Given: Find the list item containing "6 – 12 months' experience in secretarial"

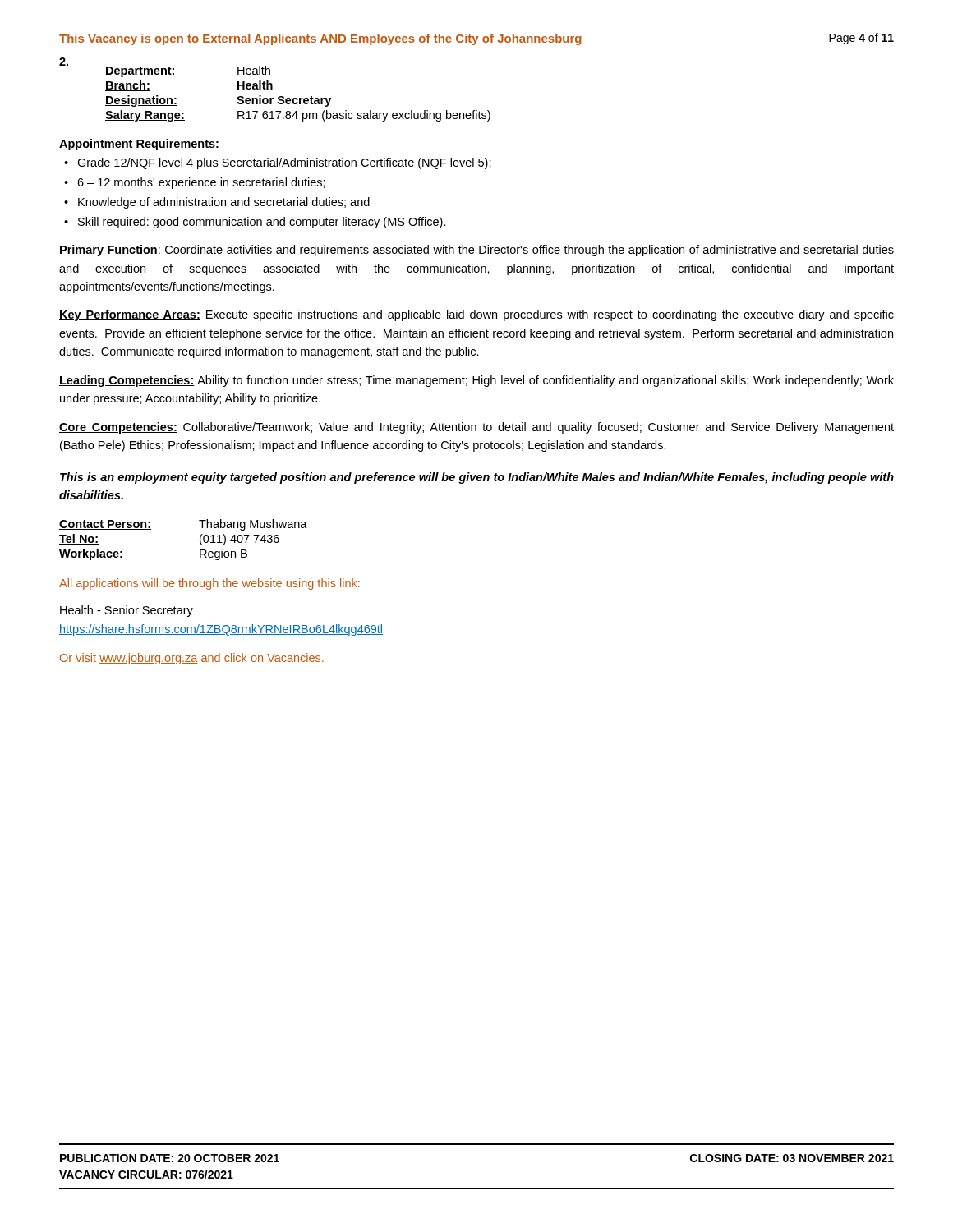Looking at the screenshot, I should pos(202,182).
